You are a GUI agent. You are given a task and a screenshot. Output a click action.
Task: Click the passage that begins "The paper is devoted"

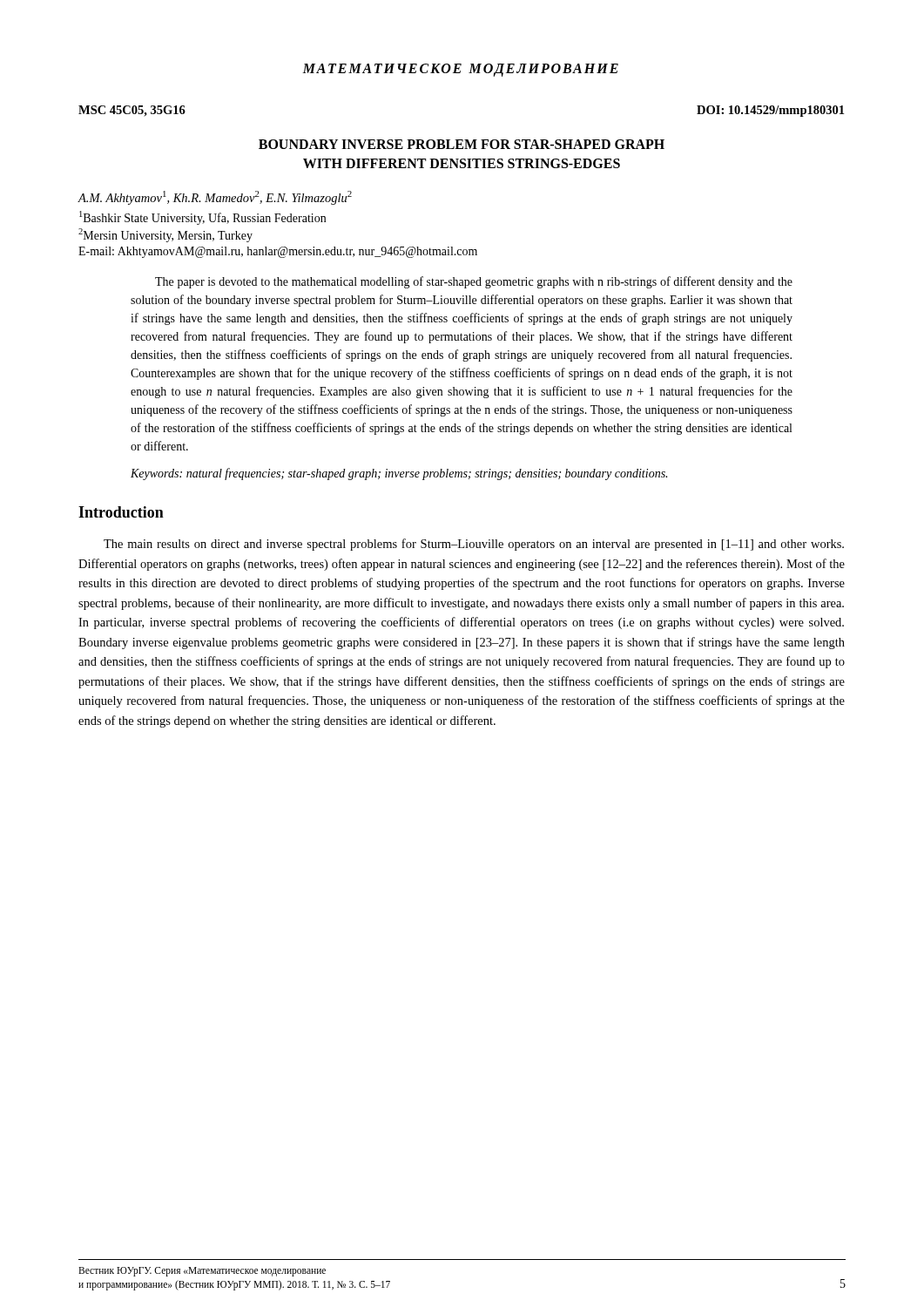coord(462,364)
